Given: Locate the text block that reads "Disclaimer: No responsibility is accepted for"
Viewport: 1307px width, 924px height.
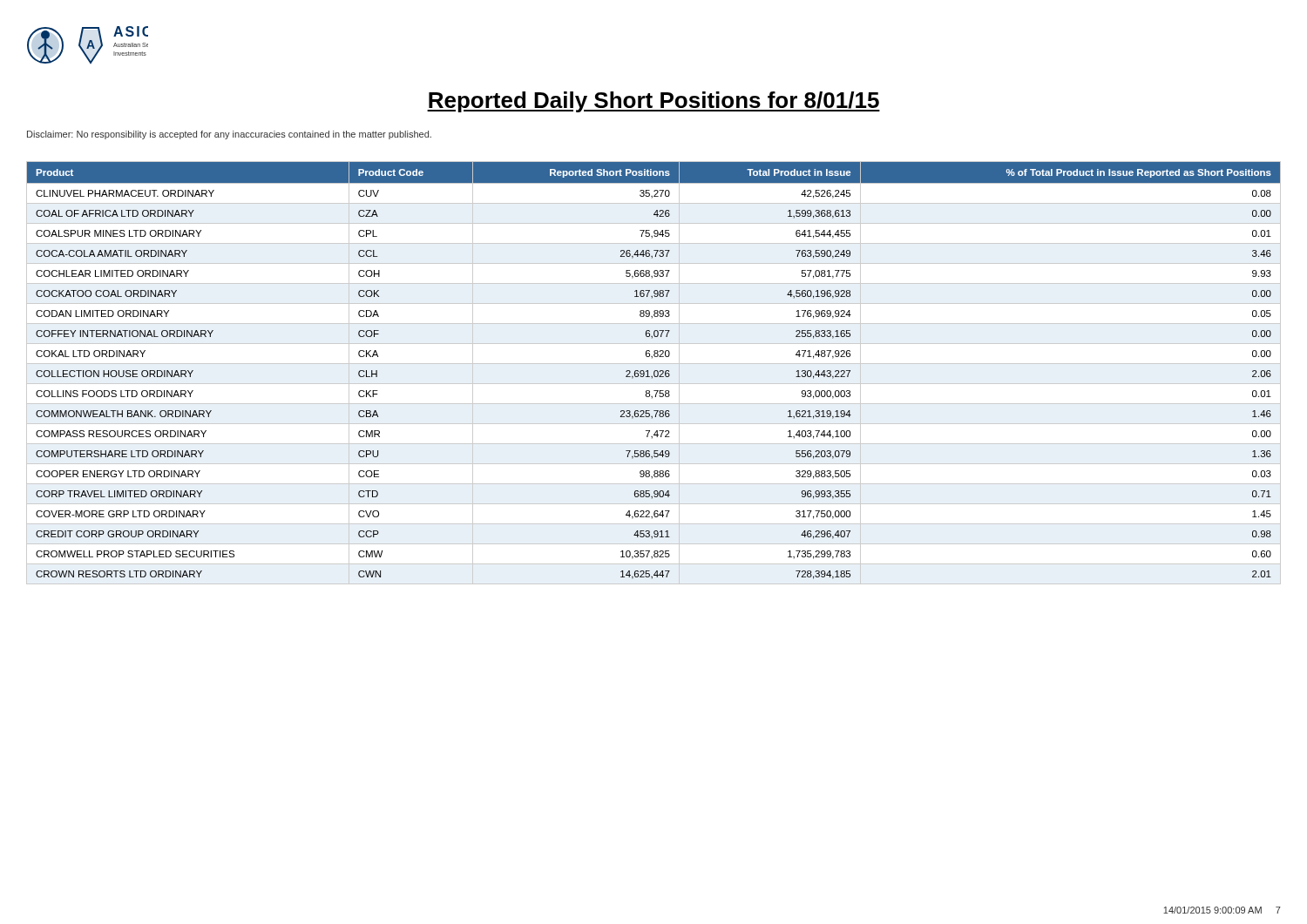Looking at the screenshot, I should 229,134.
